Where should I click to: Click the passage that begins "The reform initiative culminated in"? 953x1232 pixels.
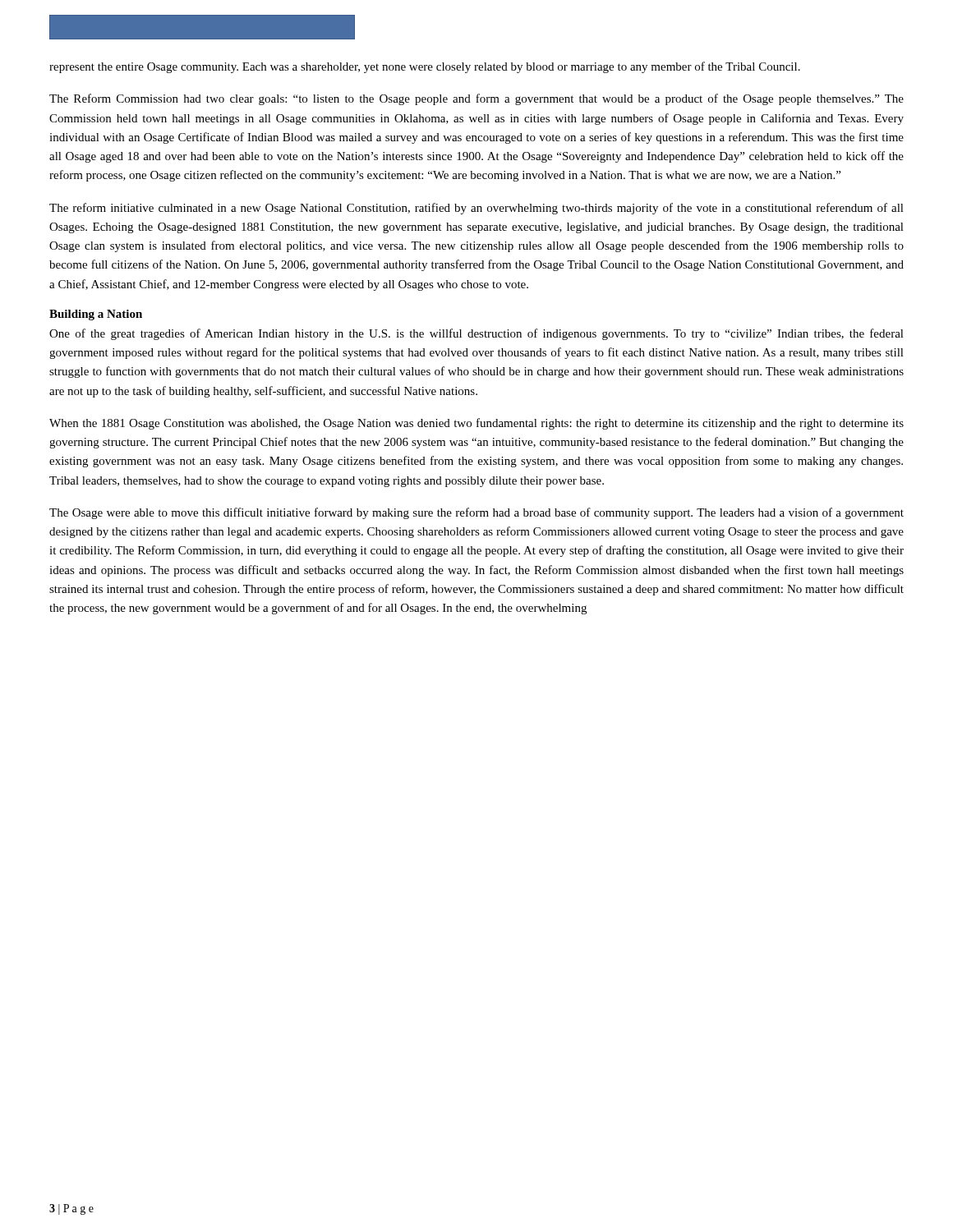pyautogui.click(x=476, y=246)
